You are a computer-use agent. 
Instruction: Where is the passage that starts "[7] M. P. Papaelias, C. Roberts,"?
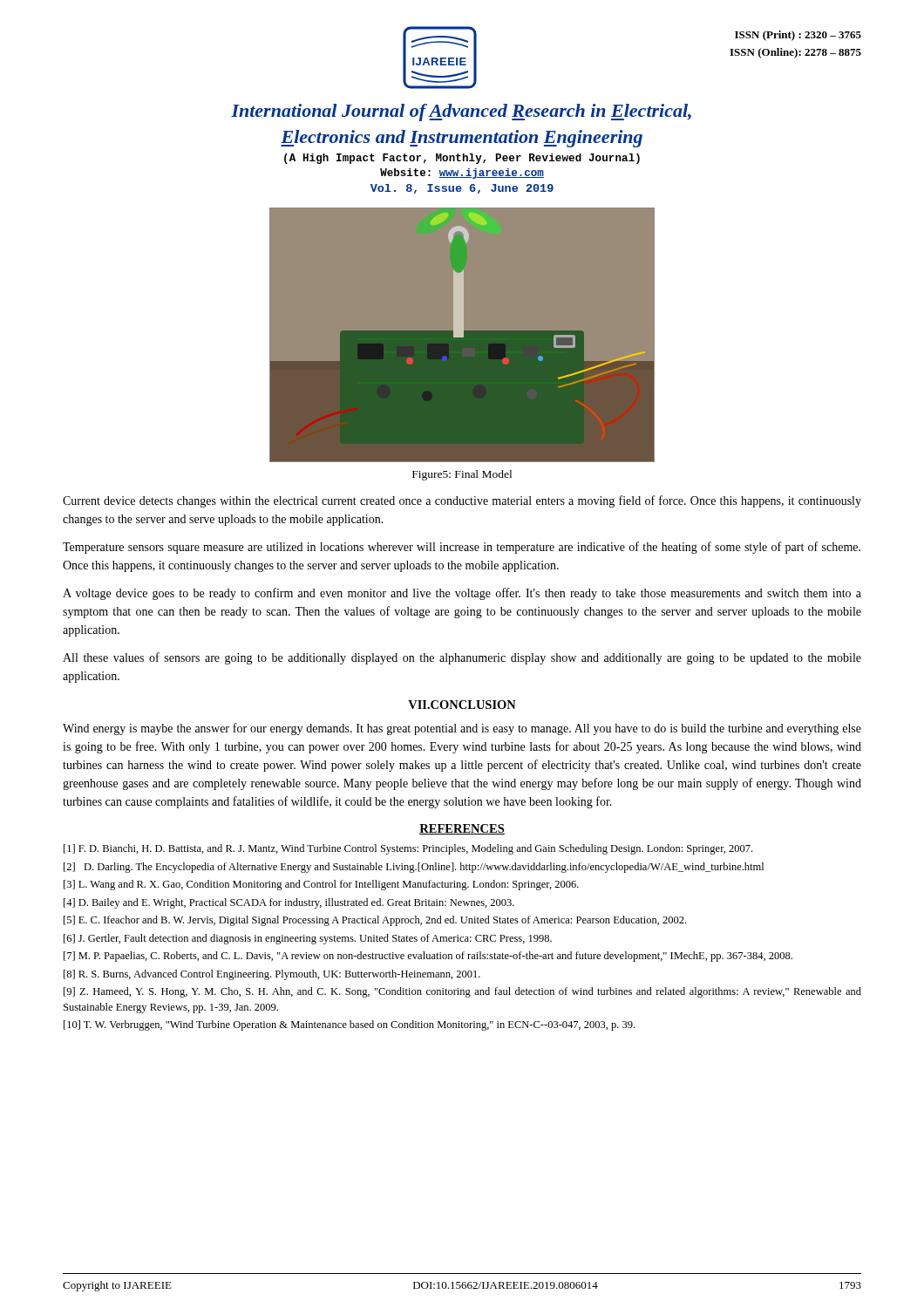pos(428,956)
